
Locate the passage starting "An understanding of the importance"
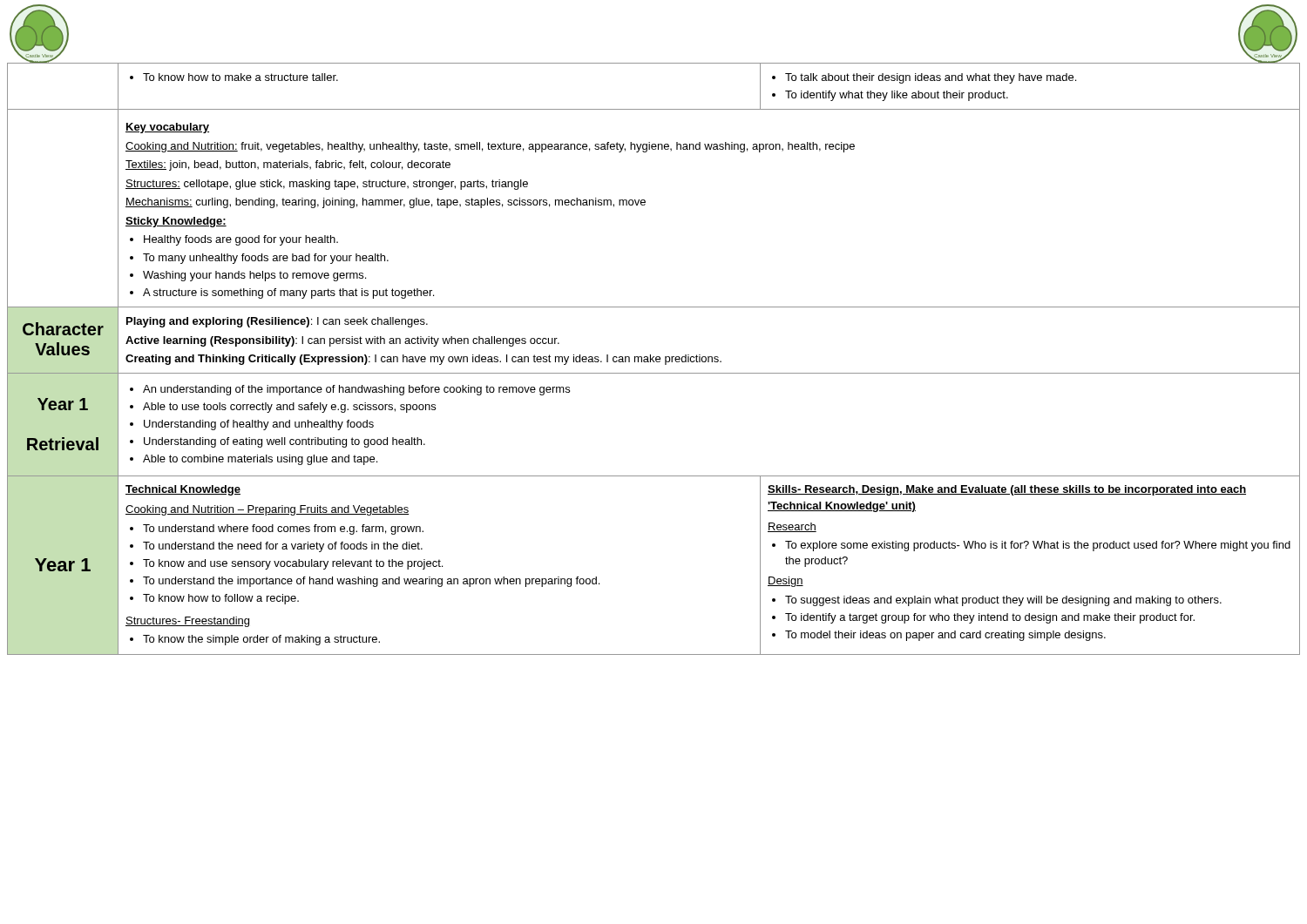(350, 390)
